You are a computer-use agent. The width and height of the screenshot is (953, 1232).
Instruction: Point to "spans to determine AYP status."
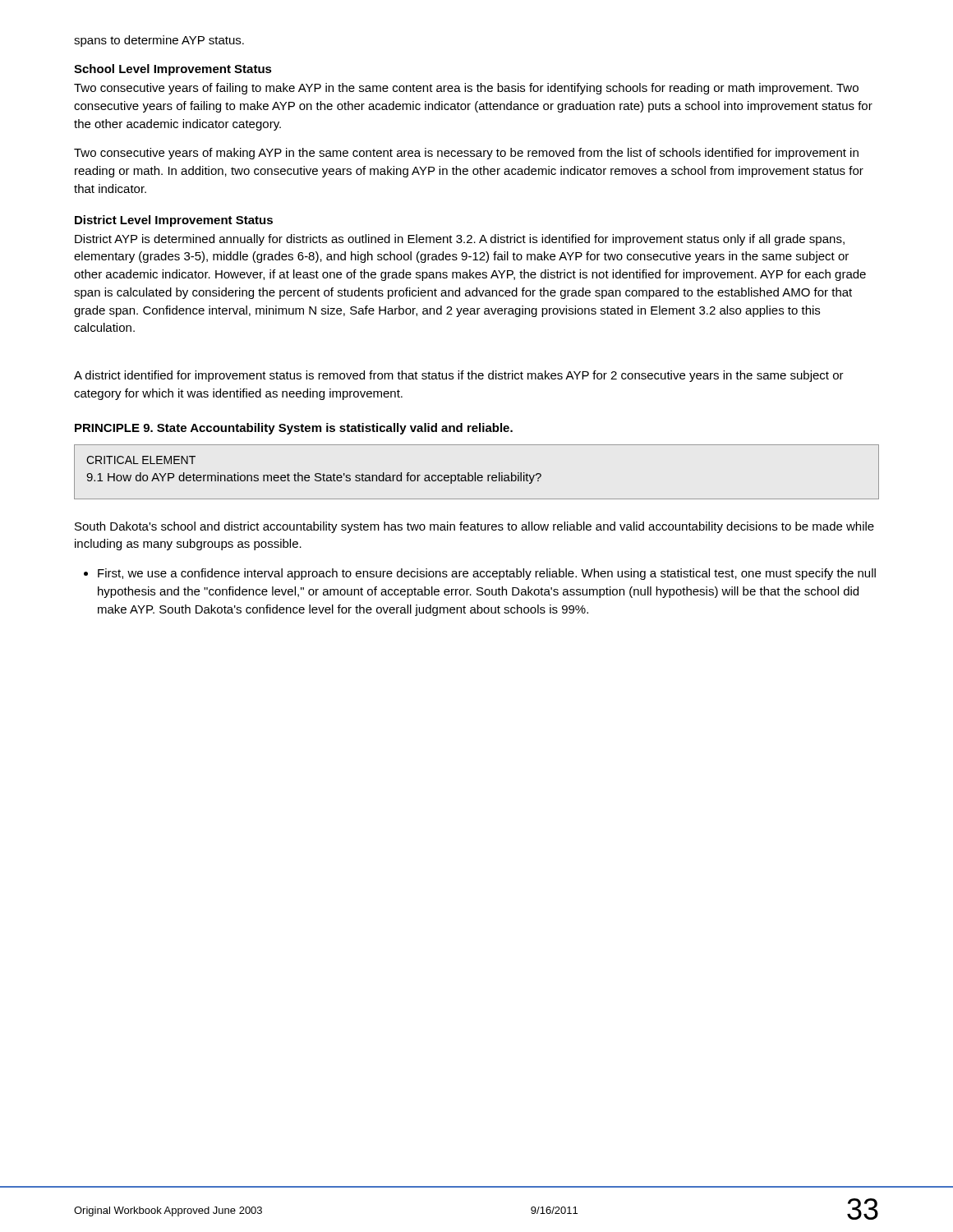click(x=159, y=40)
